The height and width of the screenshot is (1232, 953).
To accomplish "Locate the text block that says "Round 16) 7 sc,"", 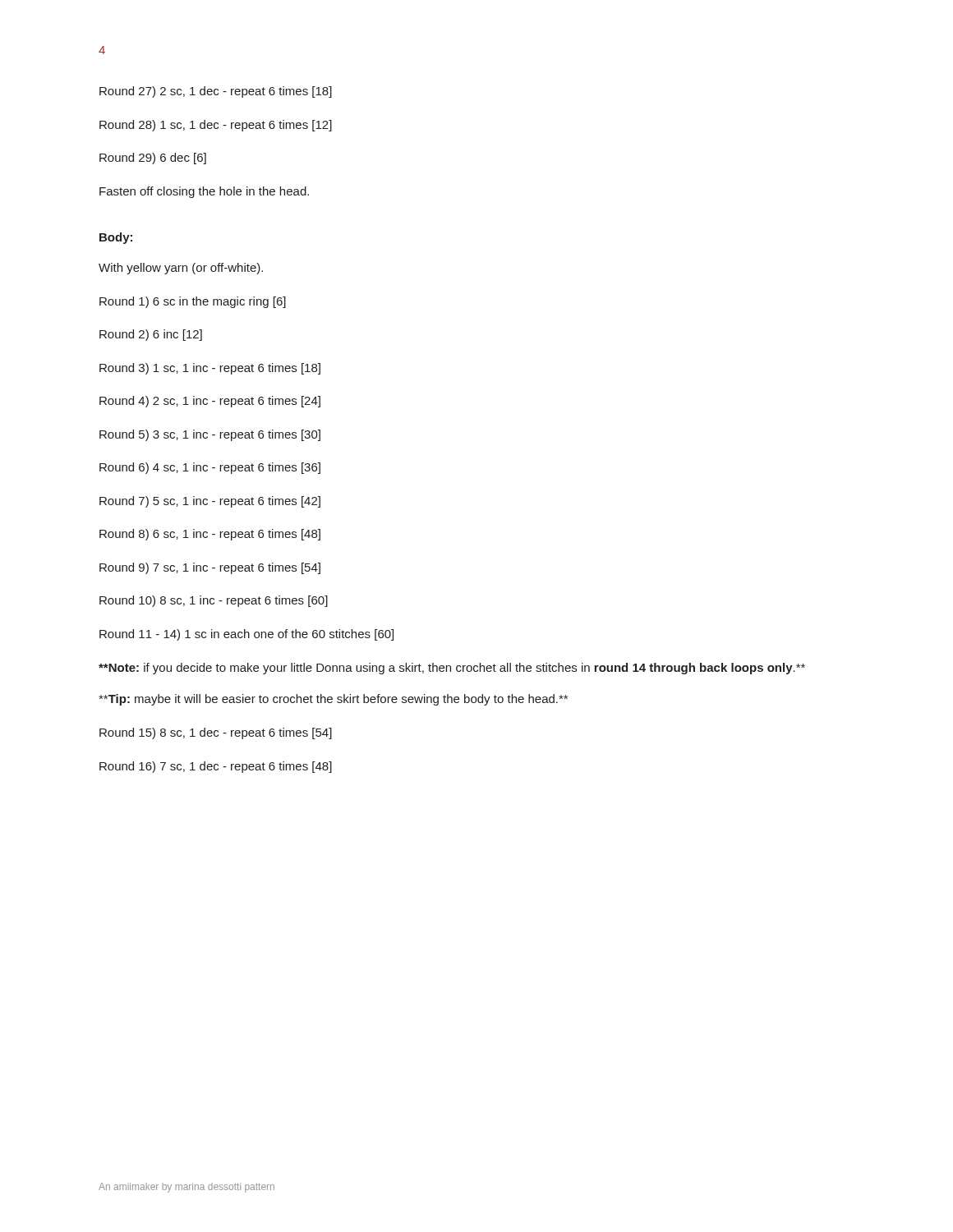I will click(x=215, y=766).
